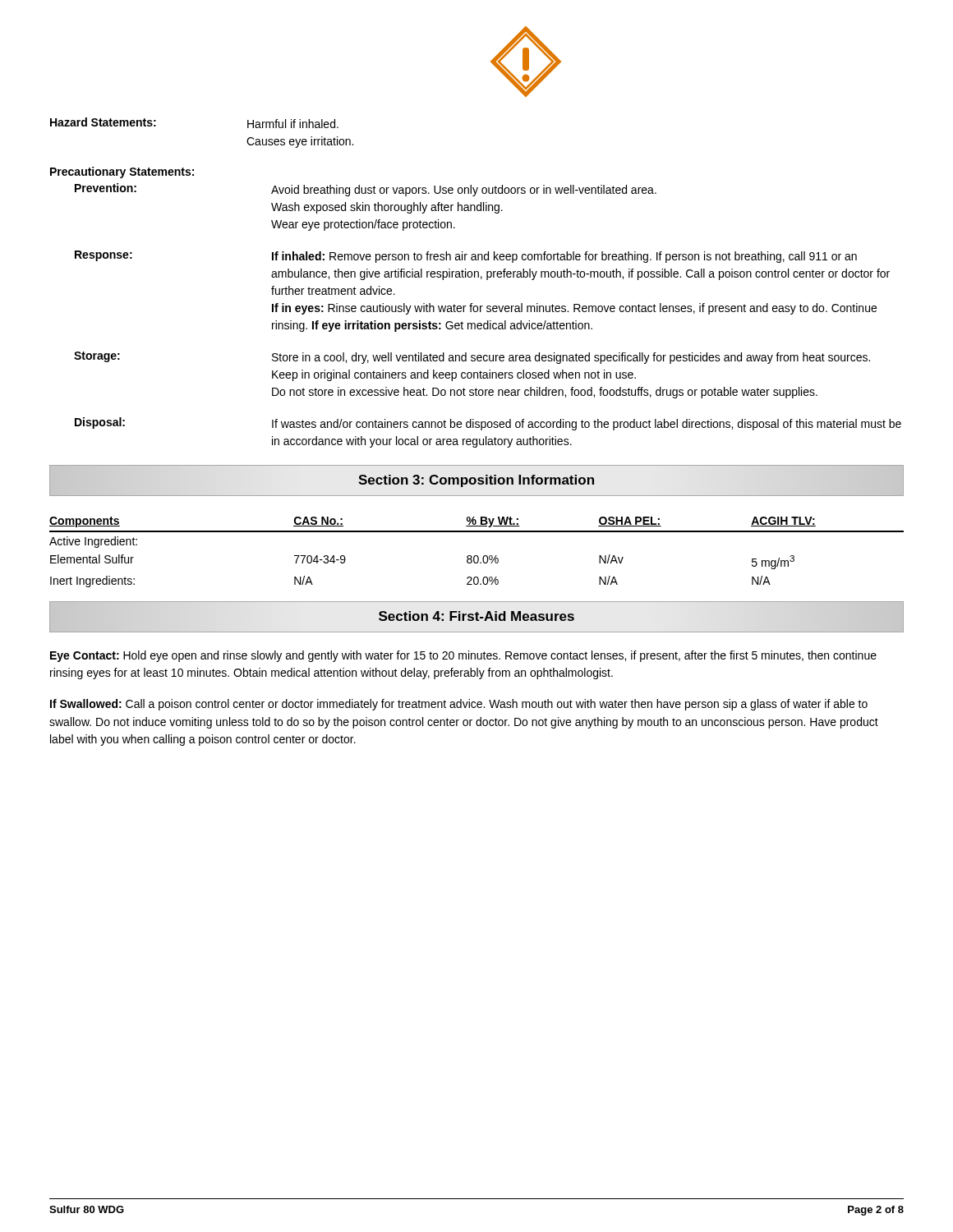Point to the block beginning "Hazard Statements: Harmful if inhaled. Causes"
Image resolution: width=953 pixels, height=1232 pixels.
click(110, 123)
